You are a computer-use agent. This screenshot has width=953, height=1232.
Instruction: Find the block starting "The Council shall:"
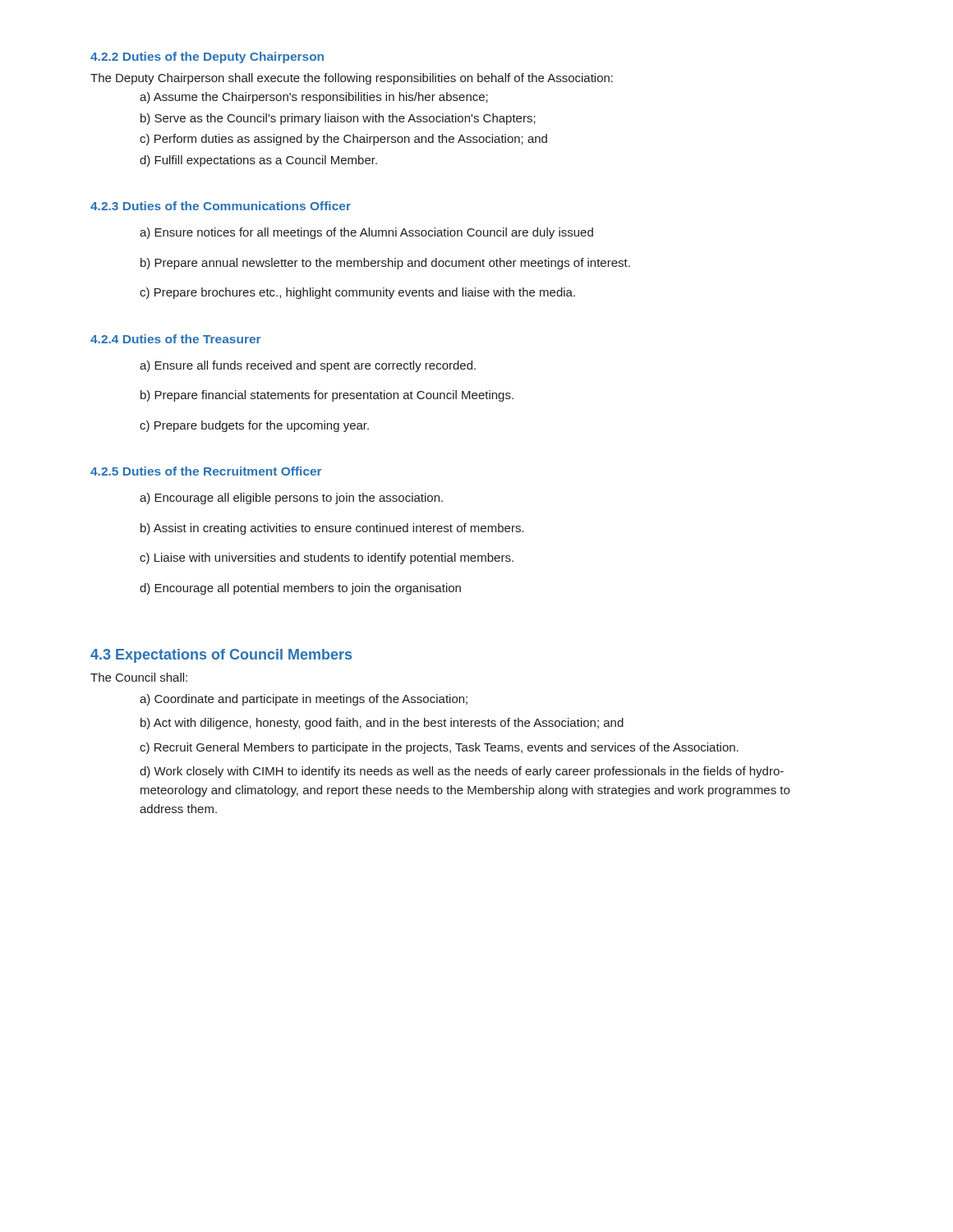pyautogui.click(x=139, y=677)
